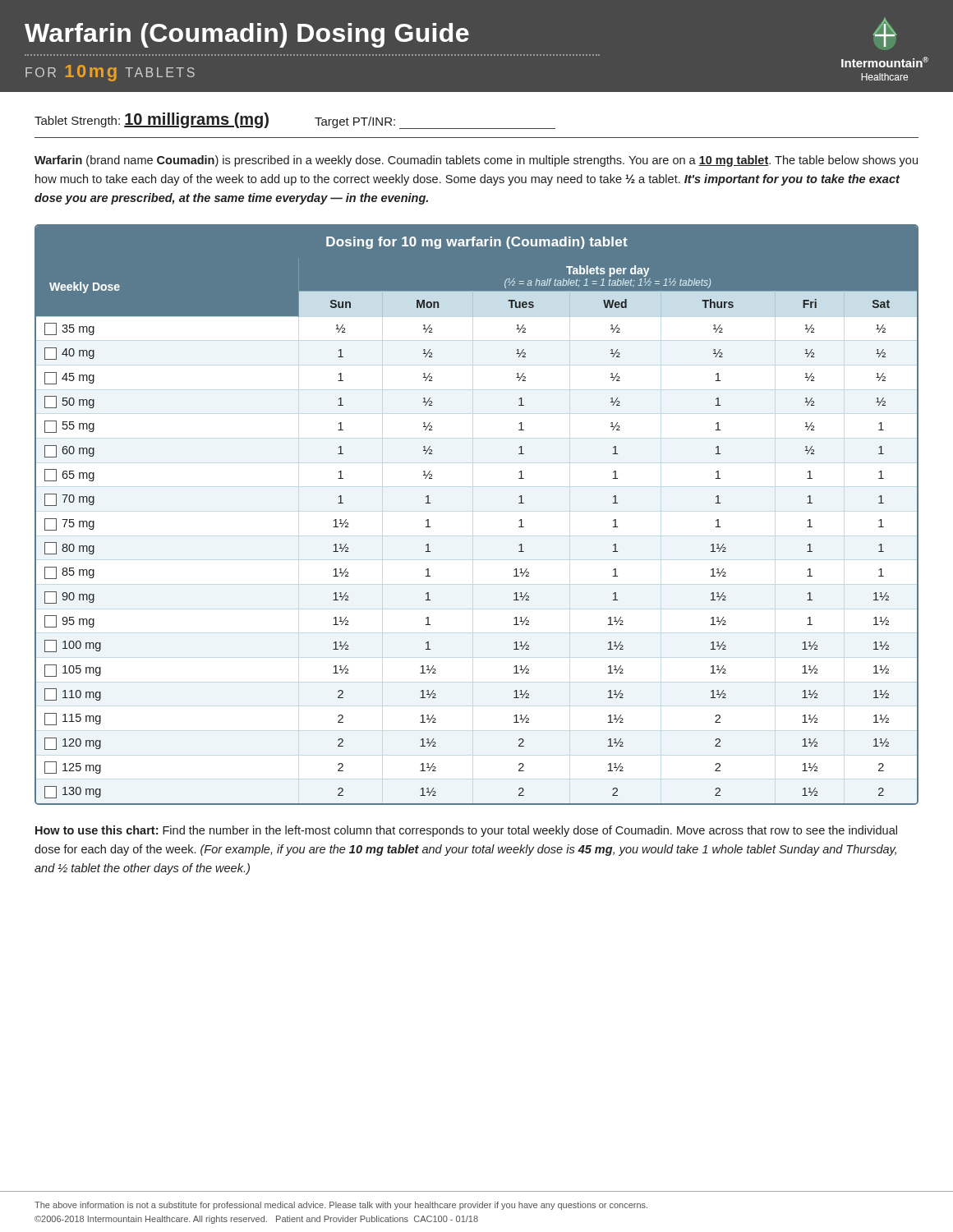953x1232 pixels.
Task: Find the passage starting "FOR 10mg TABLETS"
Action: point(111,71)
